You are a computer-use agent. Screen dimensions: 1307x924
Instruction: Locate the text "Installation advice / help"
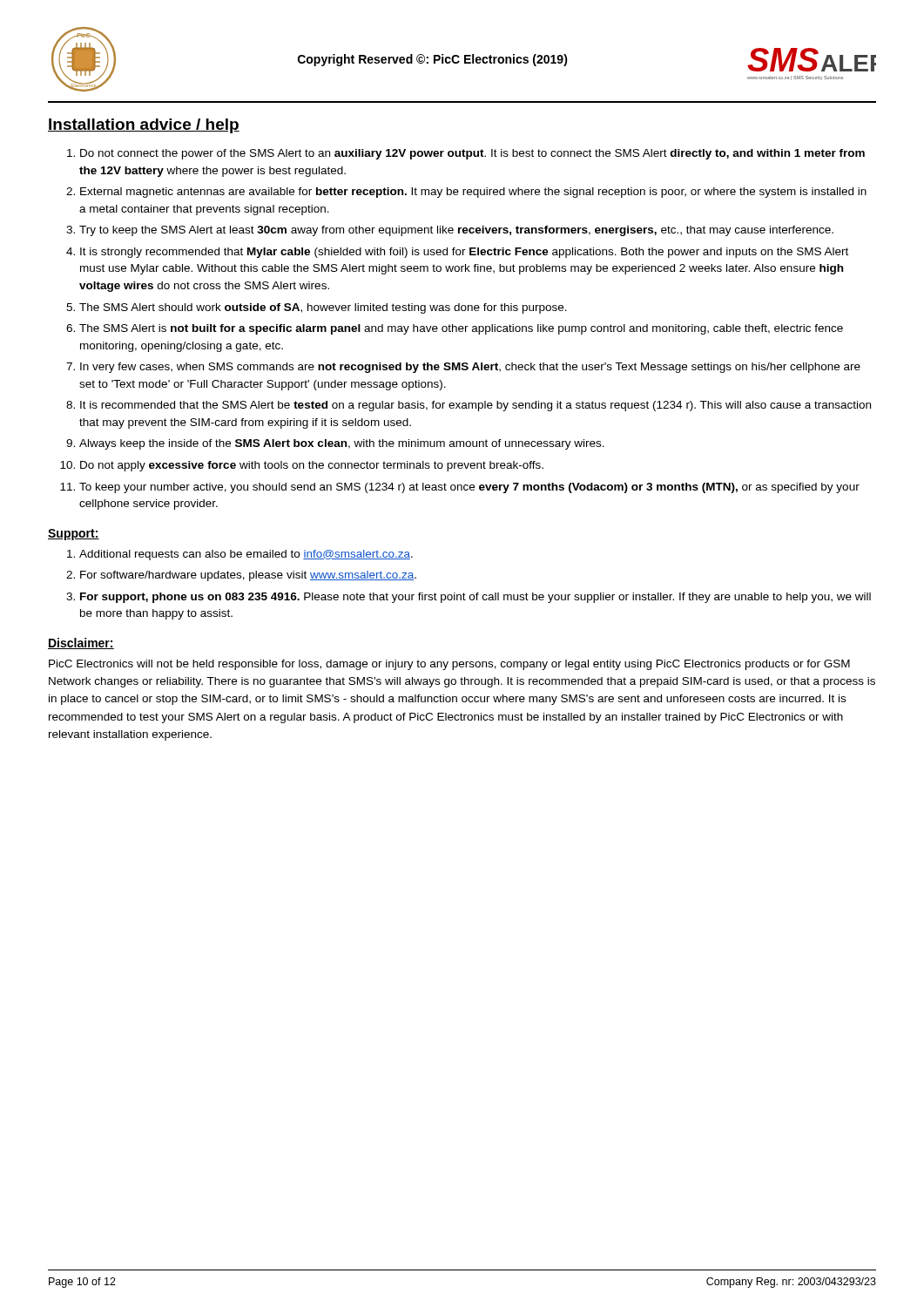(x=143, y=124)
